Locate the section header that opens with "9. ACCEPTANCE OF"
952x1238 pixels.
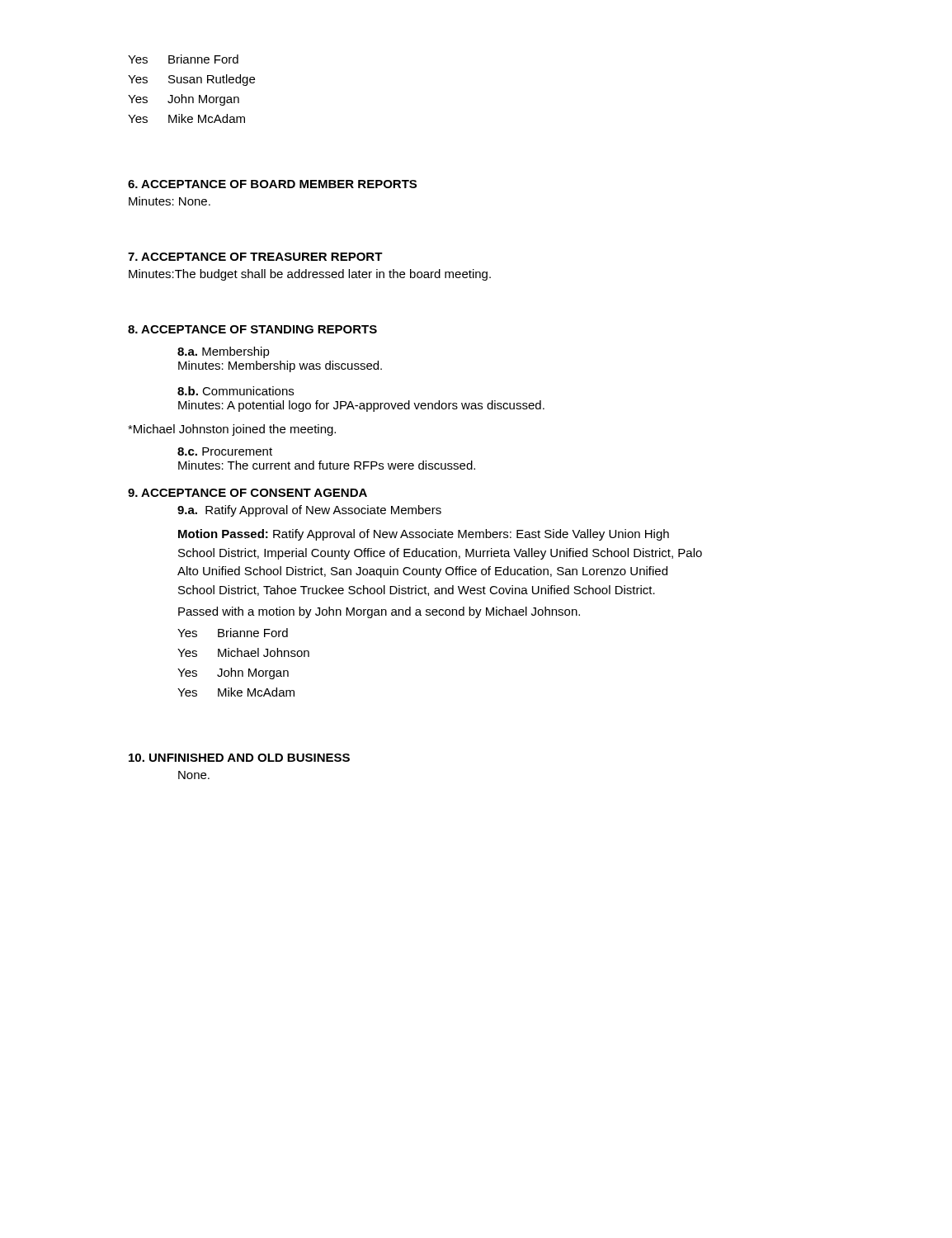[x=248, y=492]
